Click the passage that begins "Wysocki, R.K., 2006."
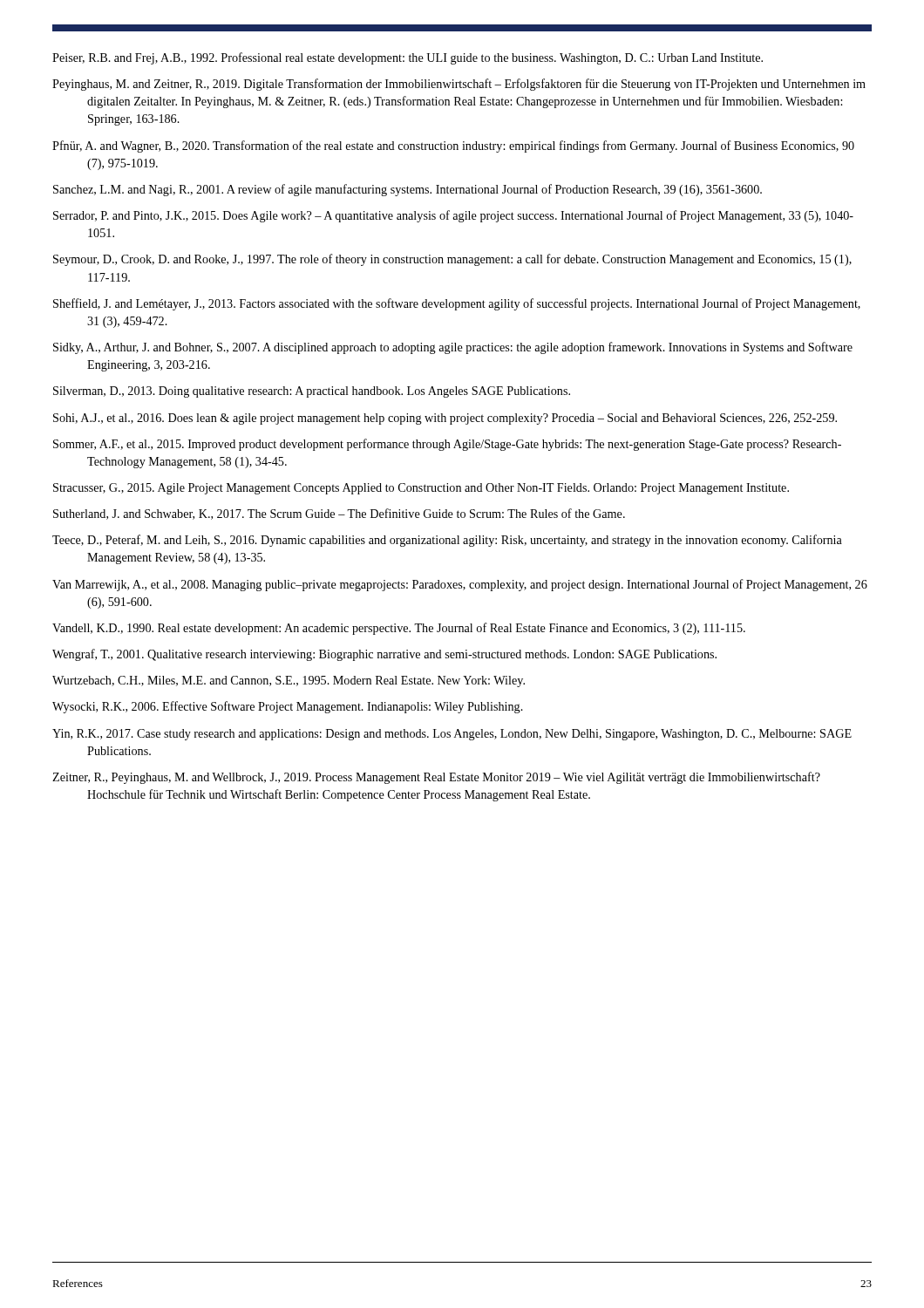The width and height of the screenshot is (924, 1308). [288, 707]
